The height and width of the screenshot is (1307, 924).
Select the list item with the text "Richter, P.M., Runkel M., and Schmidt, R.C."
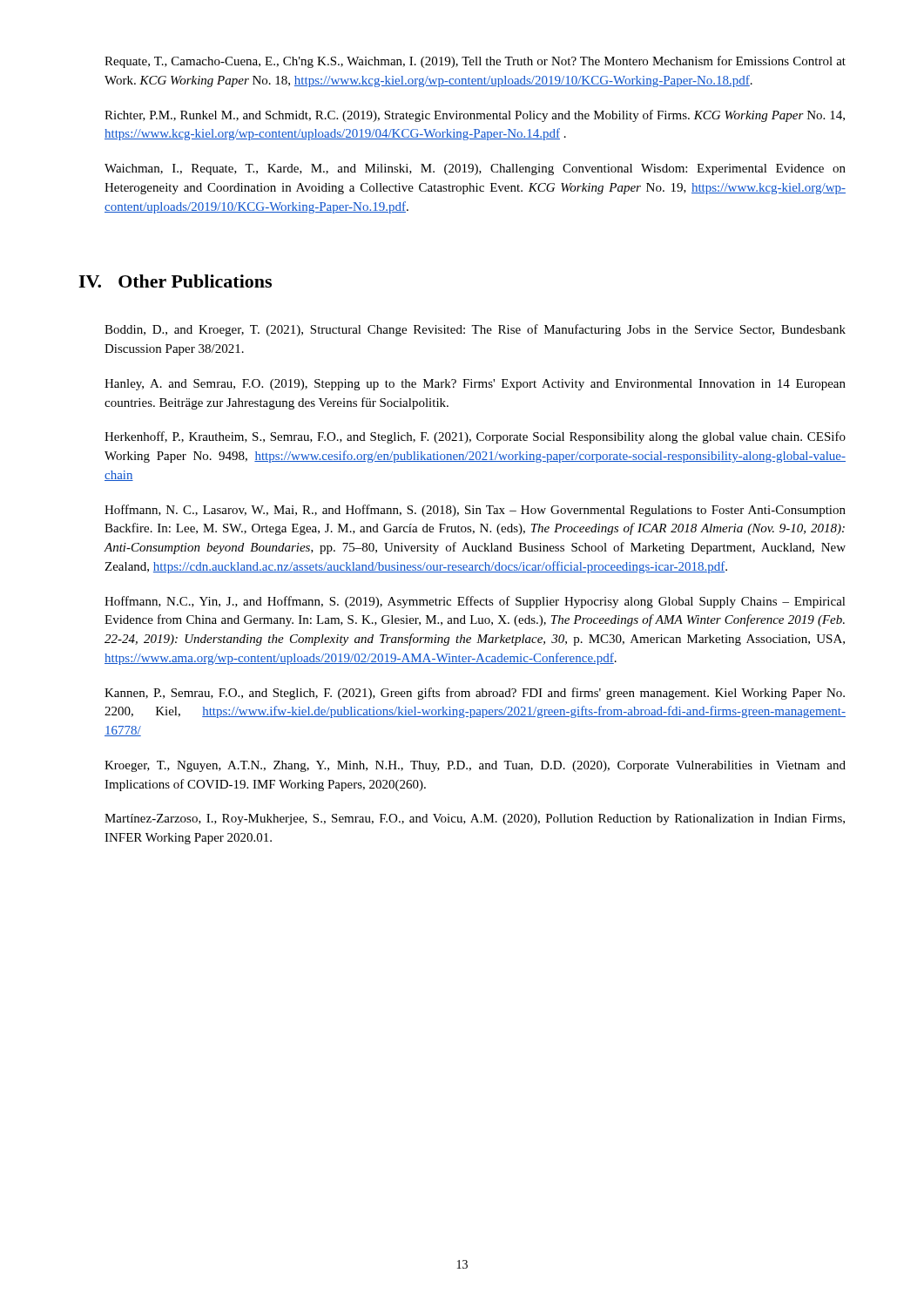click(x=462, y=125)
